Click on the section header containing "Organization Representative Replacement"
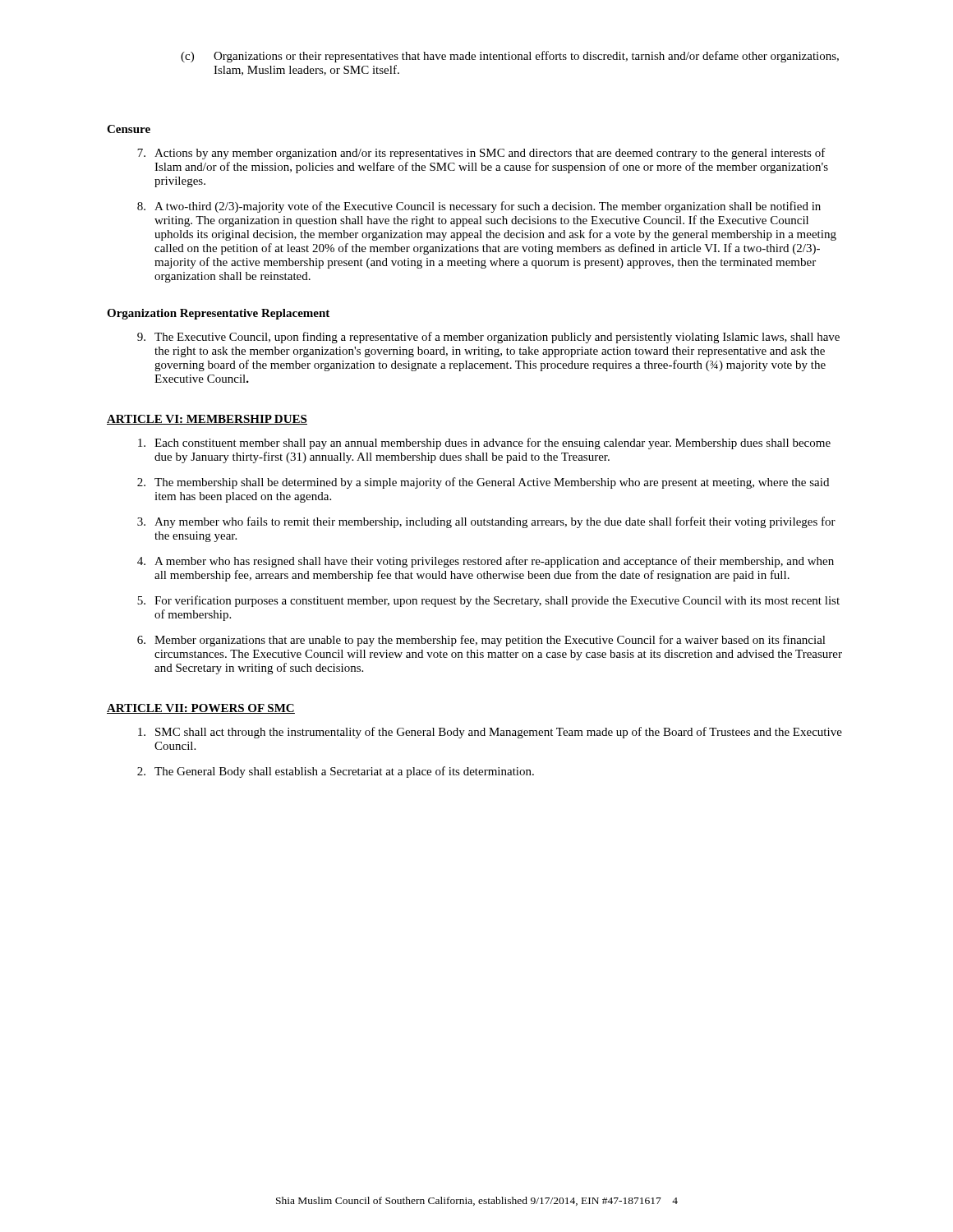953x1232 pixels. tap(218, 313)
